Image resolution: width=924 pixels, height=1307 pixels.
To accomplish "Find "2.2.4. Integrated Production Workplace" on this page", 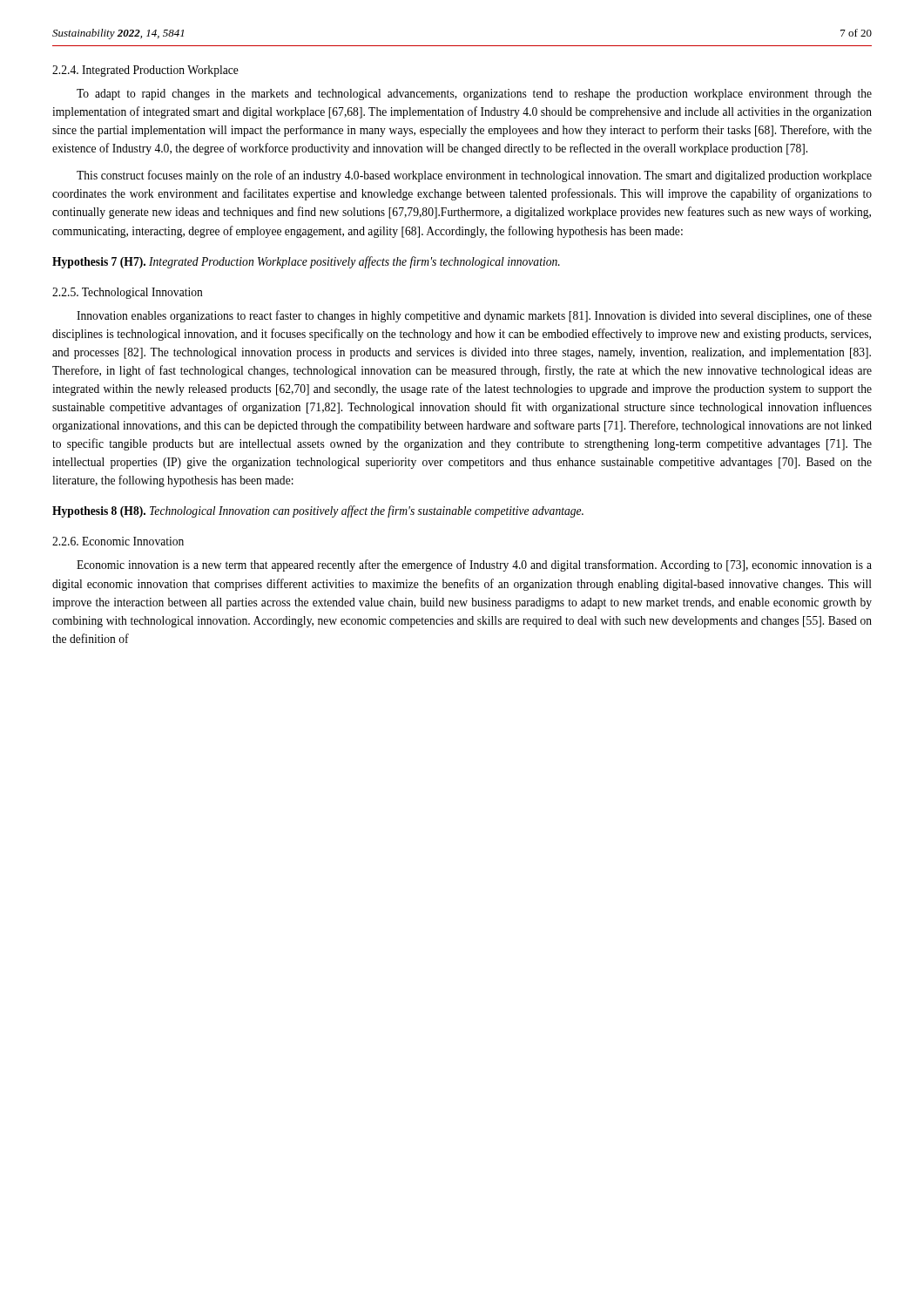I will [x=145, y=70].
